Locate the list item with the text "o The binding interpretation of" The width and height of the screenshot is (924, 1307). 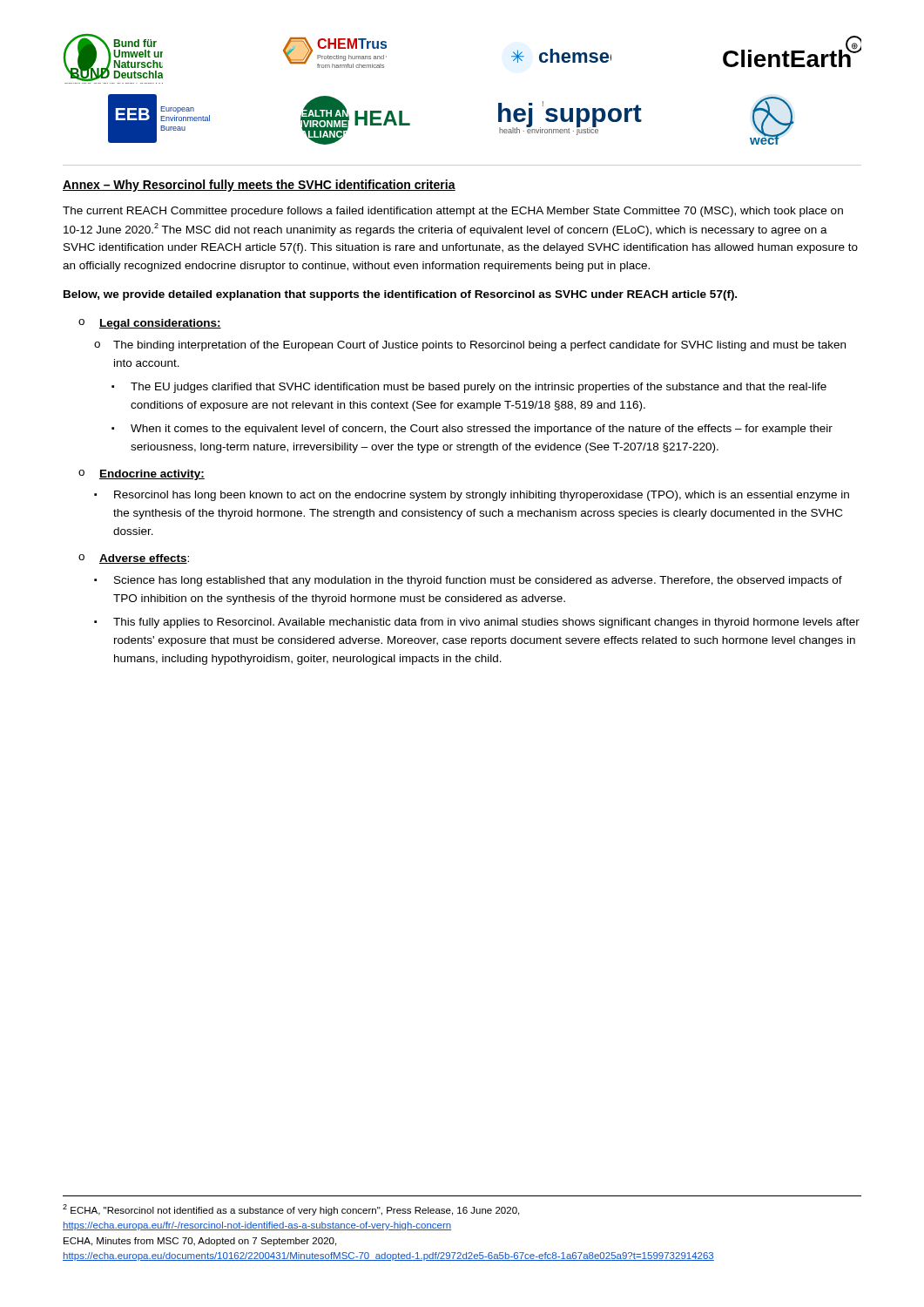pos(478,355)
